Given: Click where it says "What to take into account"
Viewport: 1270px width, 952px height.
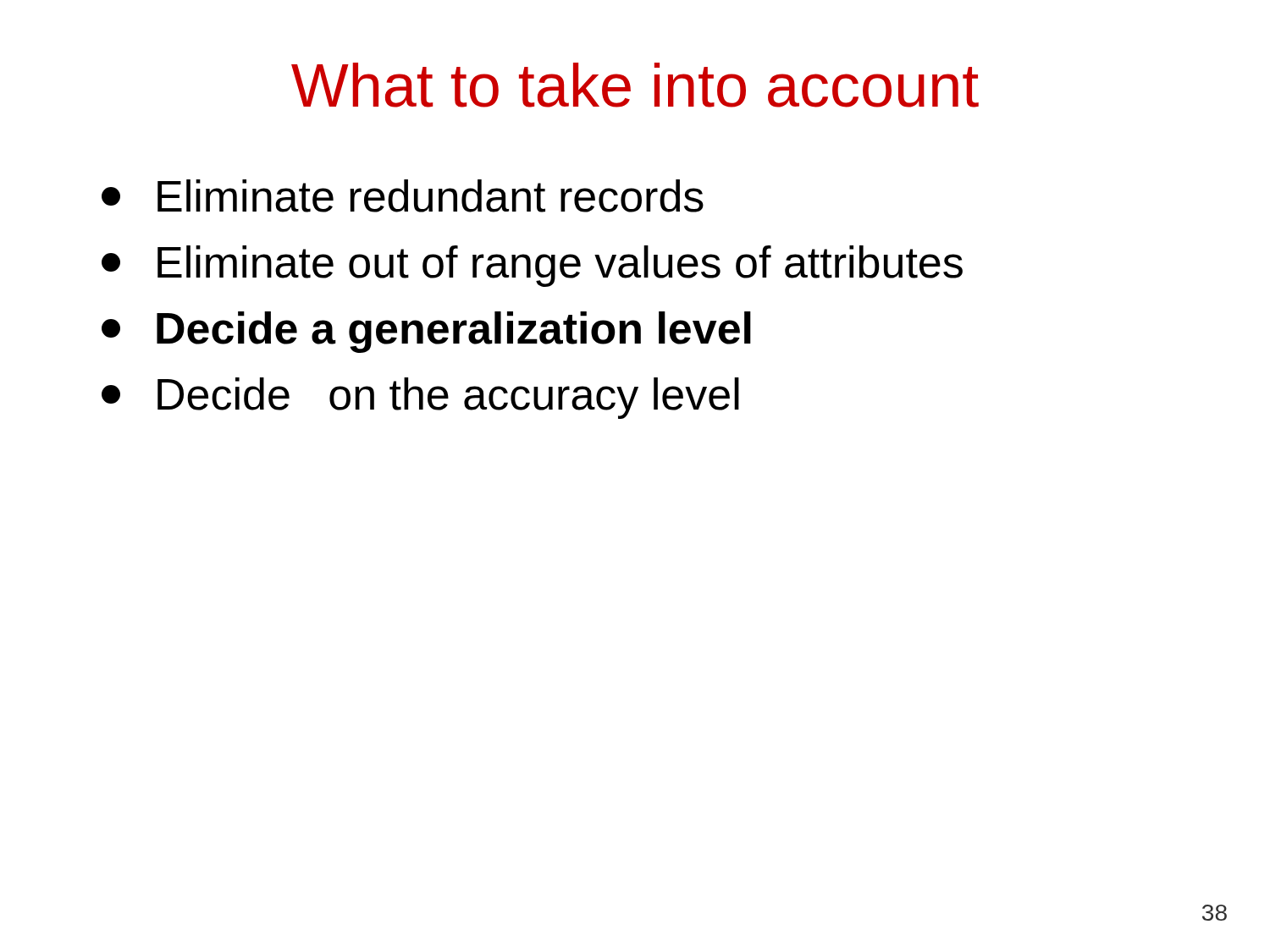Looking at the screenshot, I should pyautogui.click(x=635, y=85).
